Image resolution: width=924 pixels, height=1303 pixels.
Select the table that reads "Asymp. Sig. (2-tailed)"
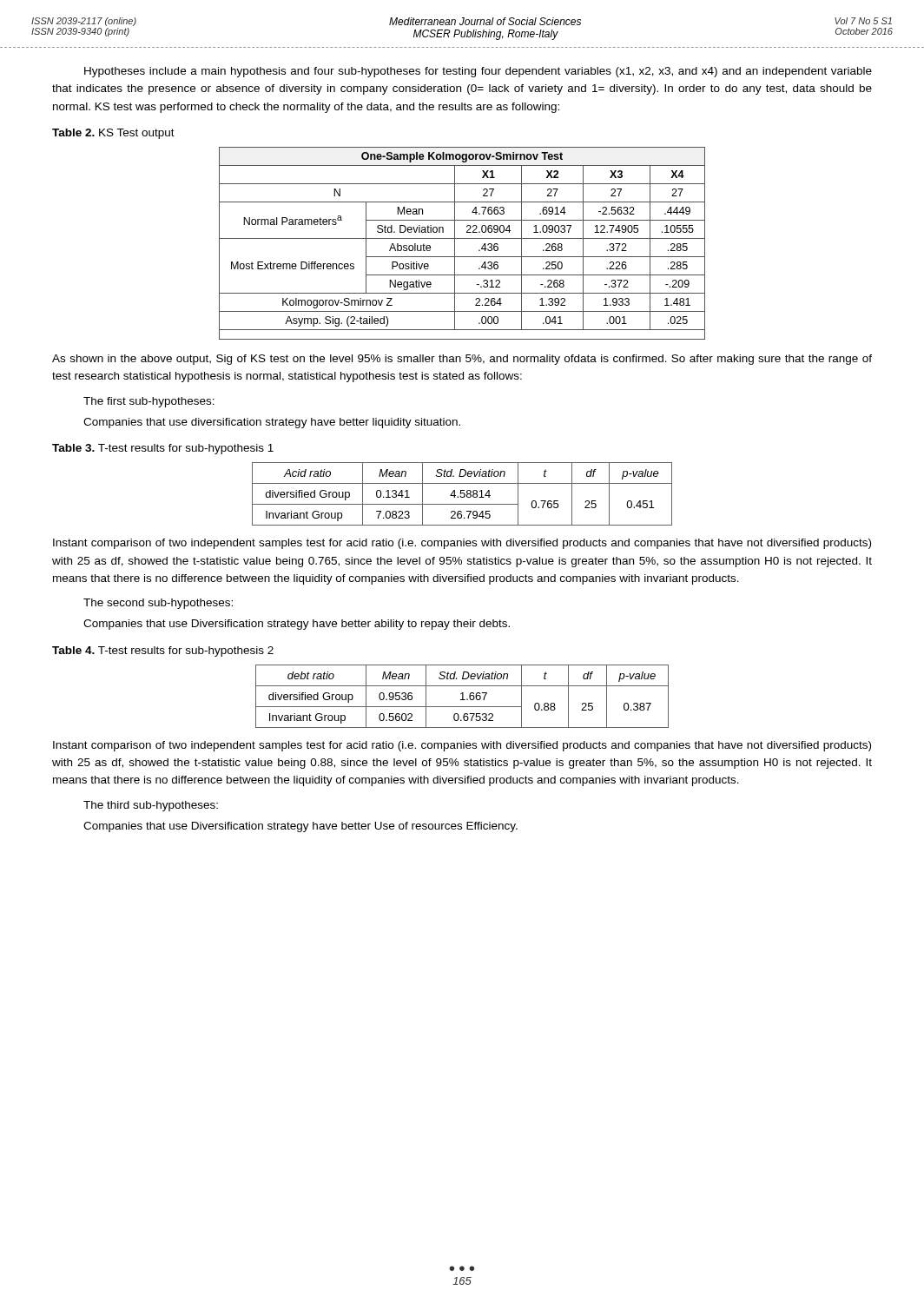click(462, 243)
